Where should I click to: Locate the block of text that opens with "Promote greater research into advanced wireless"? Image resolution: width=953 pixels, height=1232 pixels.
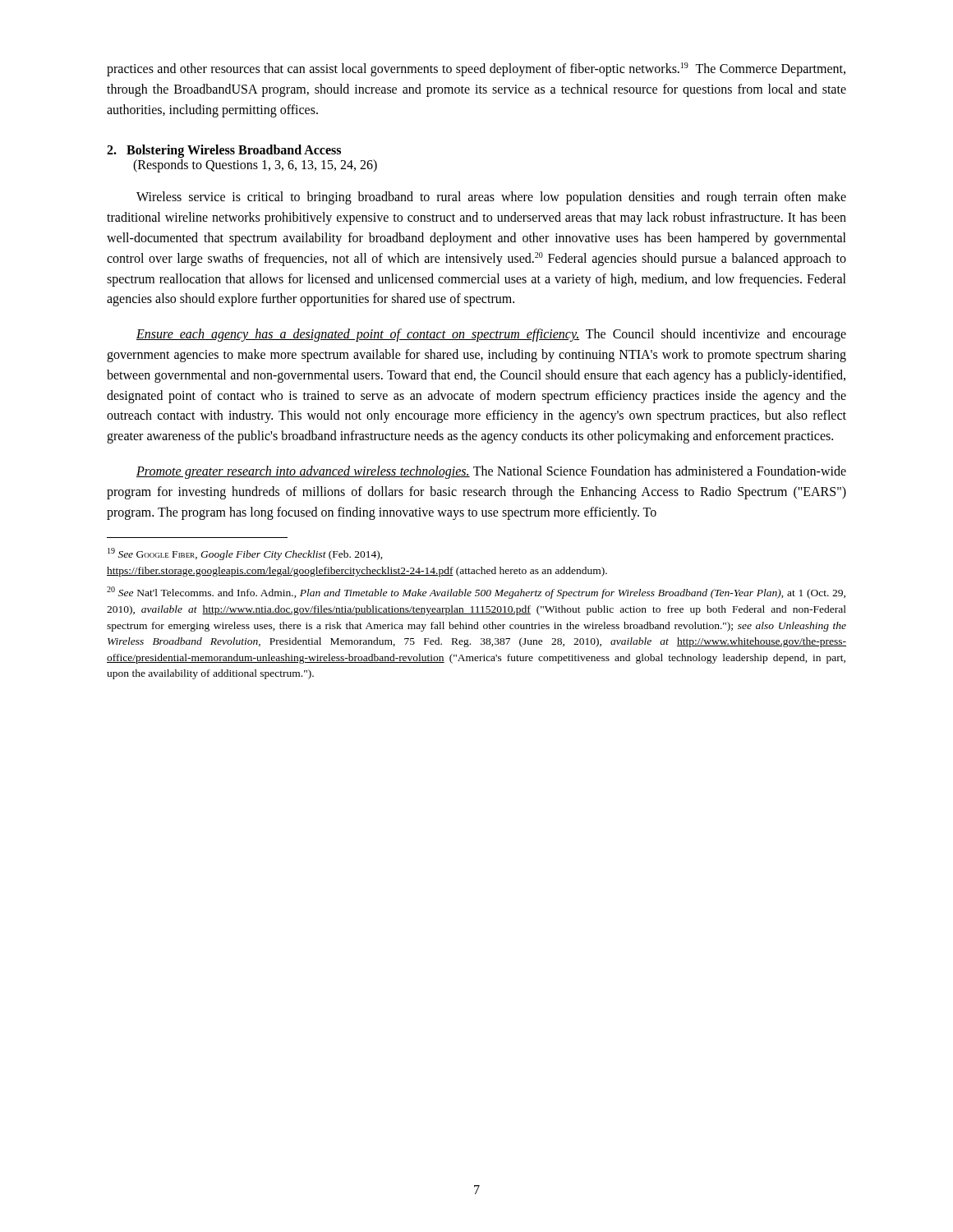click(x=476, y=491)
